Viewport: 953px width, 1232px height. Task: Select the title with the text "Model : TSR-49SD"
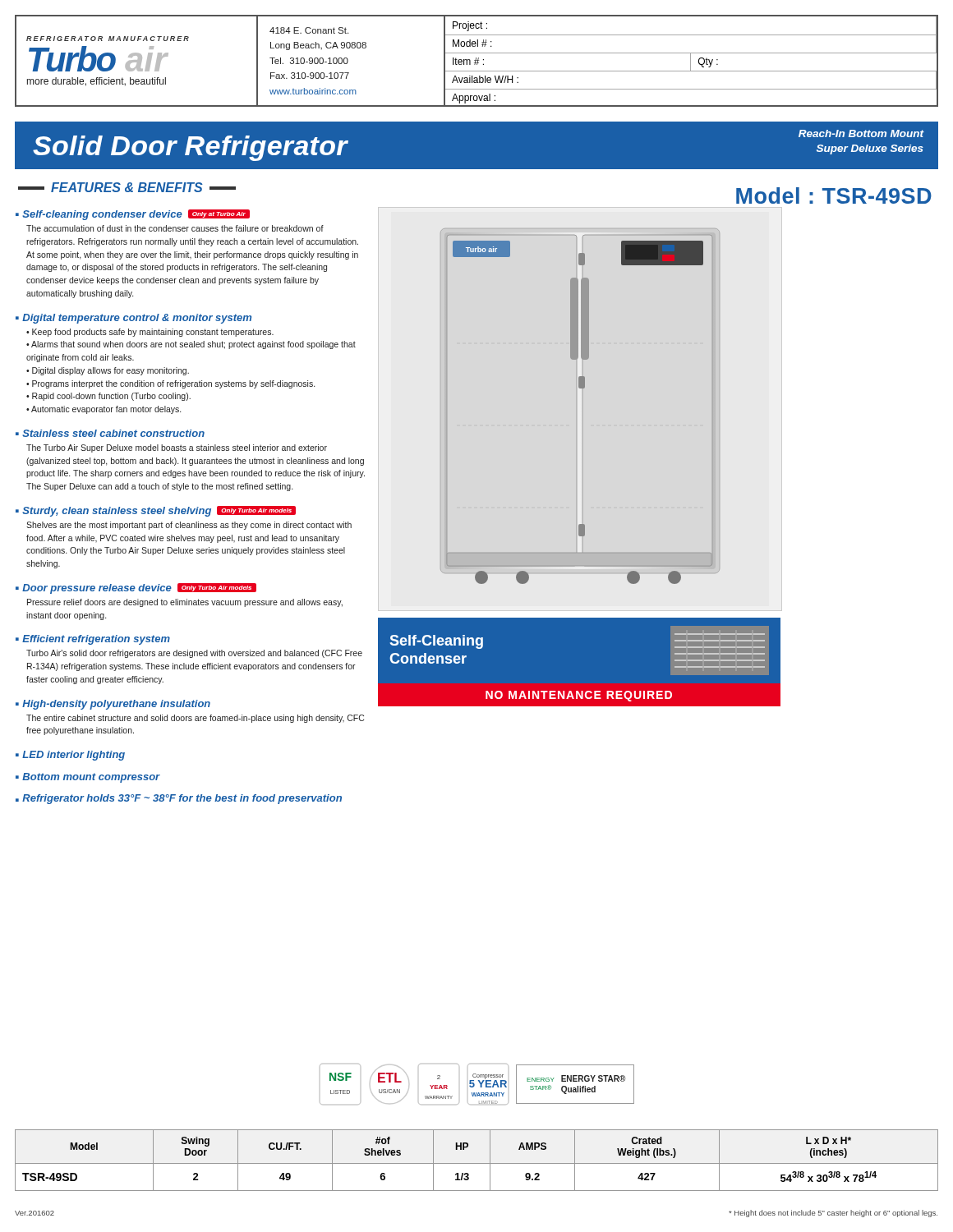pos(834,196)
